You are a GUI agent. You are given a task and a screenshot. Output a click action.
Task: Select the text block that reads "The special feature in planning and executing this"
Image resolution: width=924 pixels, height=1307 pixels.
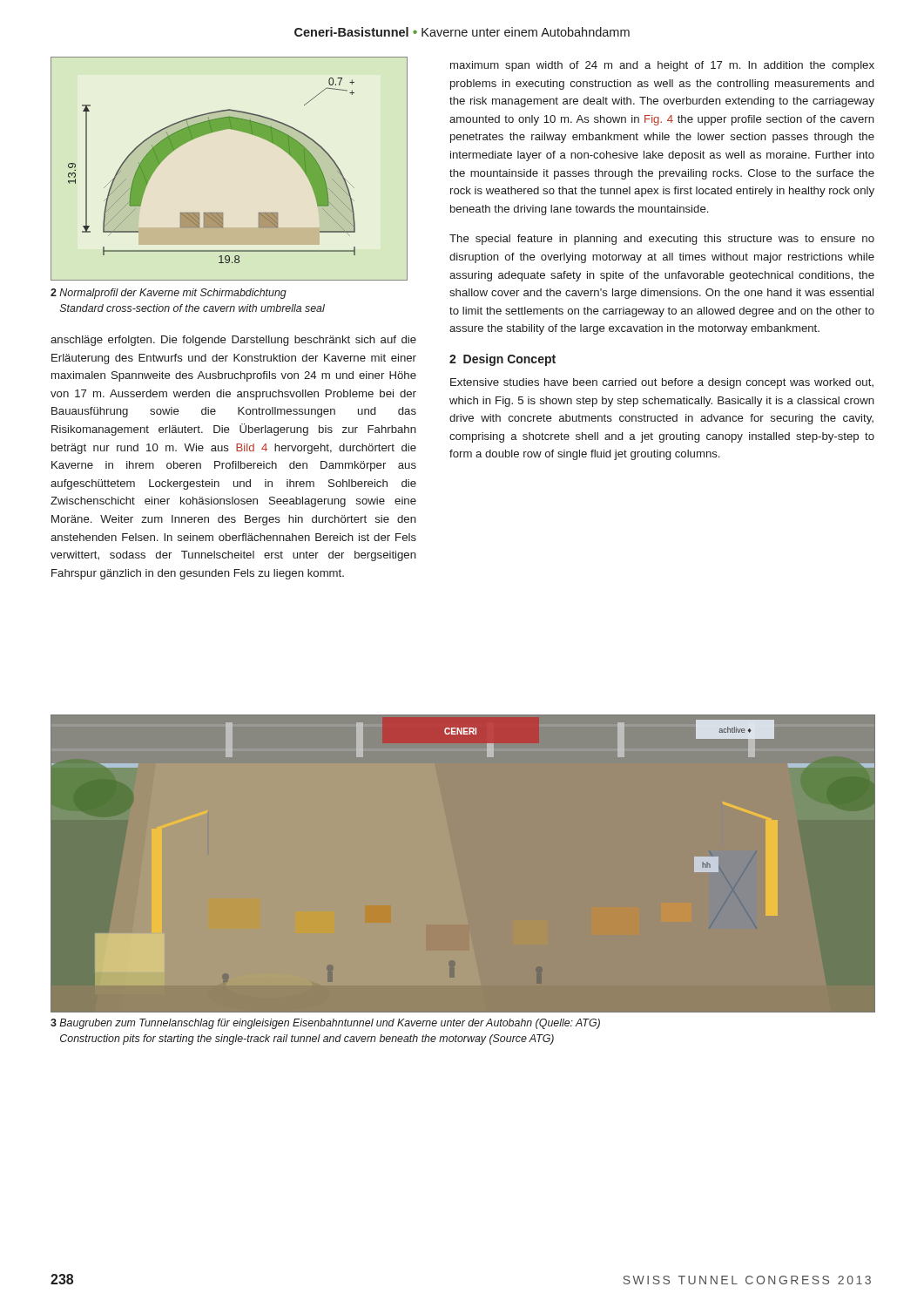click(662, 283)
